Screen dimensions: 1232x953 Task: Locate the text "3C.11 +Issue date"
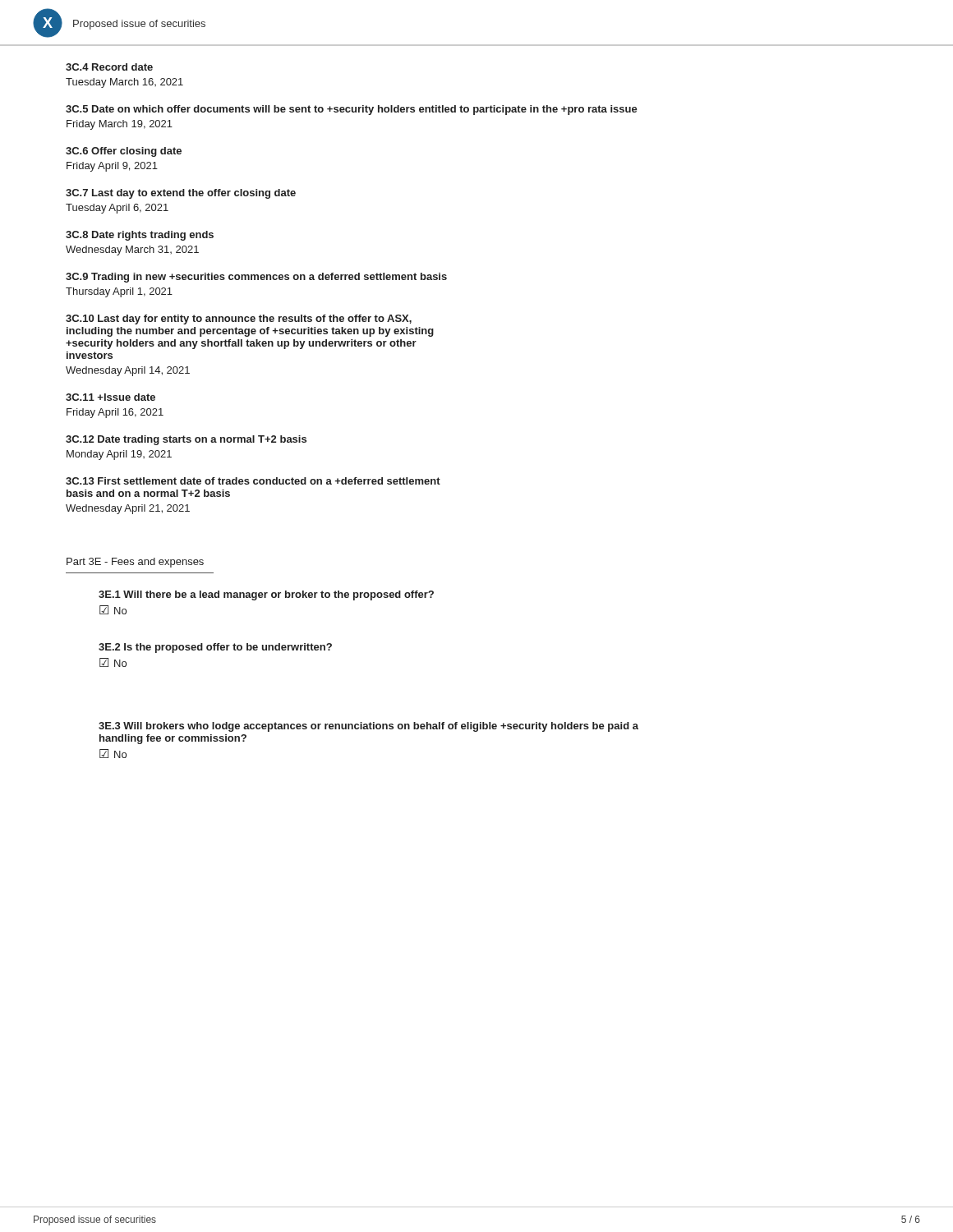(111, 397)
